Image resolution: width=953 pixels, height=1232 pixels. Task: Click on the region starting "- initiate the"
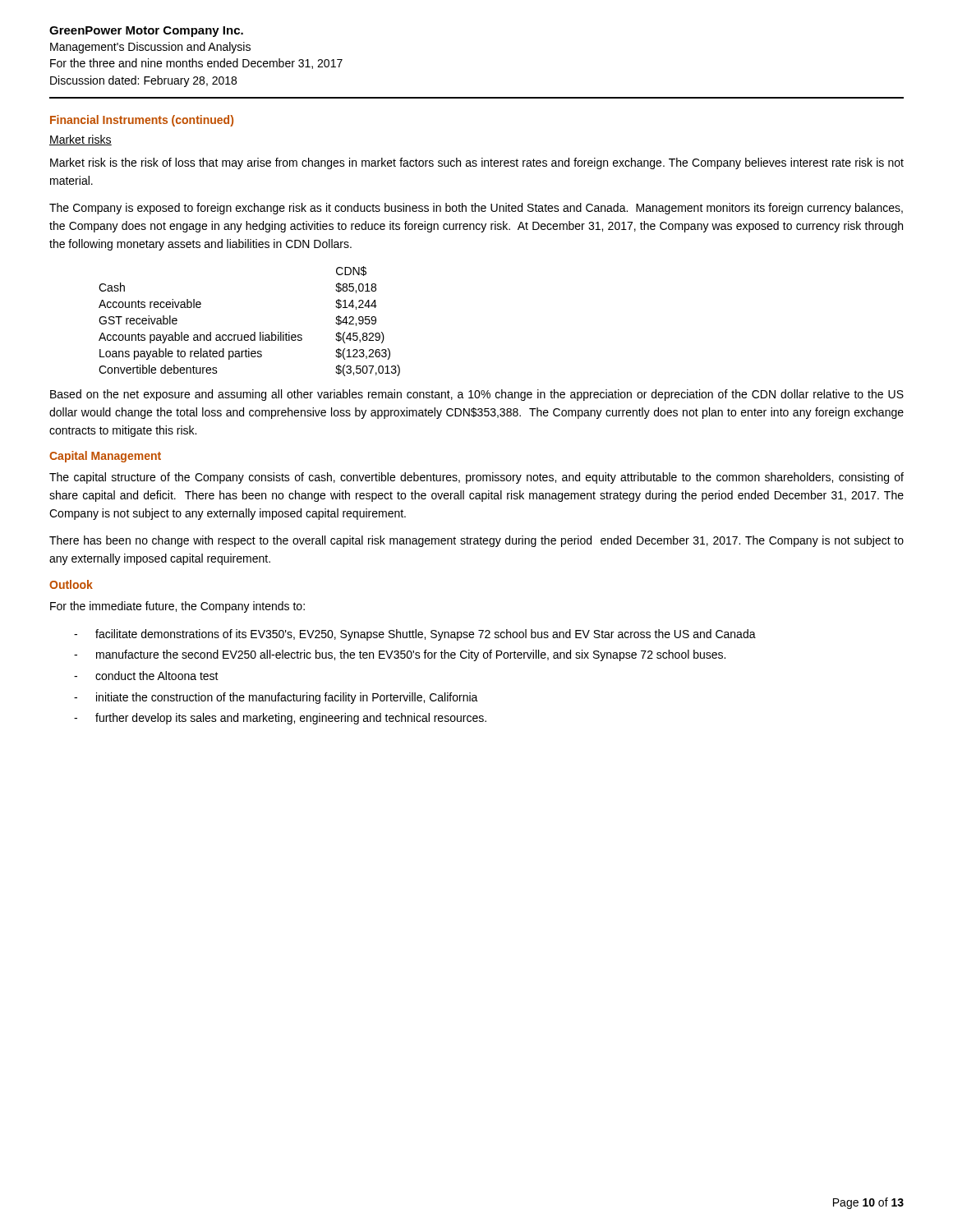(x=489, y=698)
